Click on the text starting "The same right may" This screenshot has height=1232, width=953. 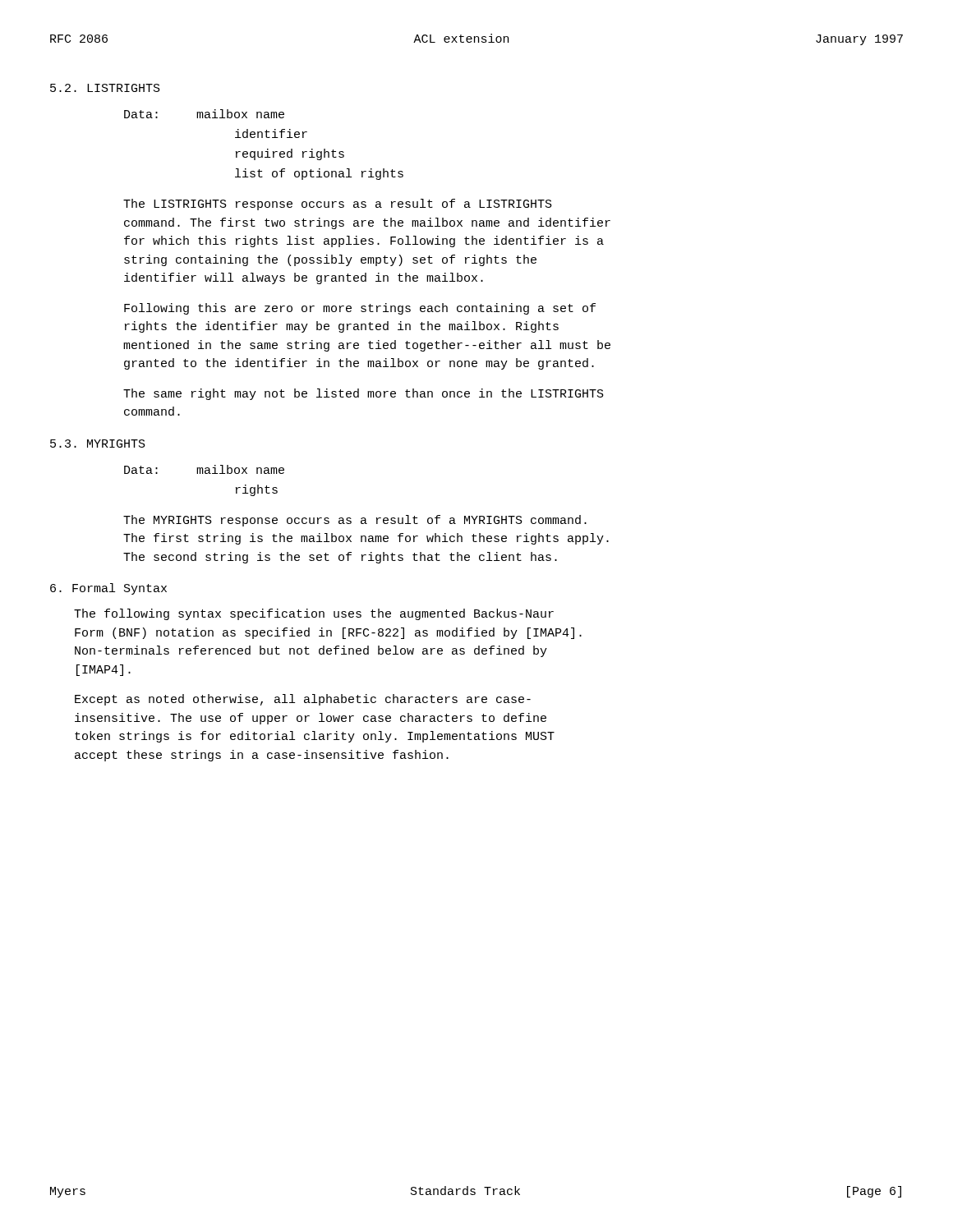click(x=364, y=403)
